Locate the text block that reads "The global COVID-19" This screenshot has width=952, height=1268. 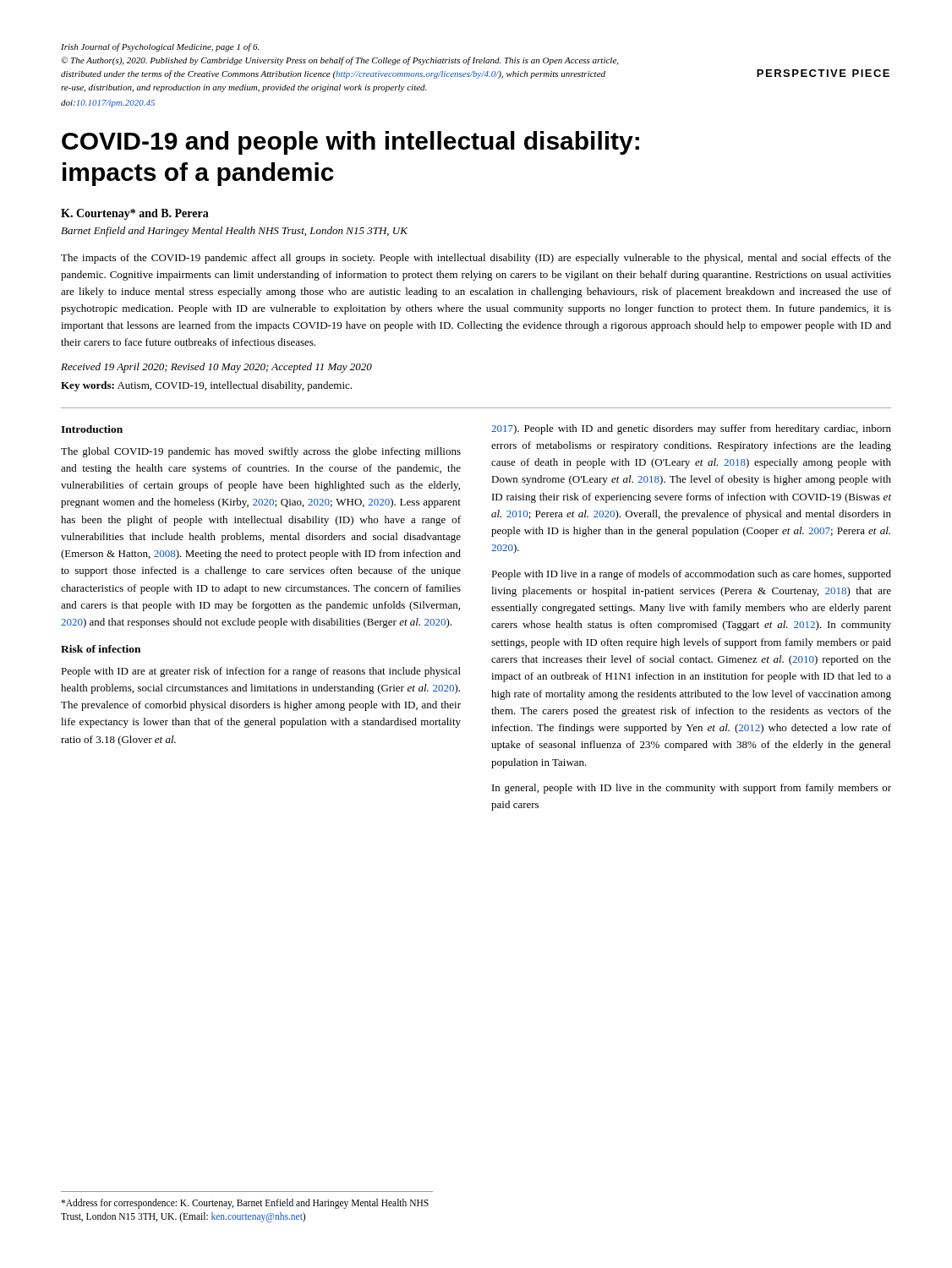261,537
